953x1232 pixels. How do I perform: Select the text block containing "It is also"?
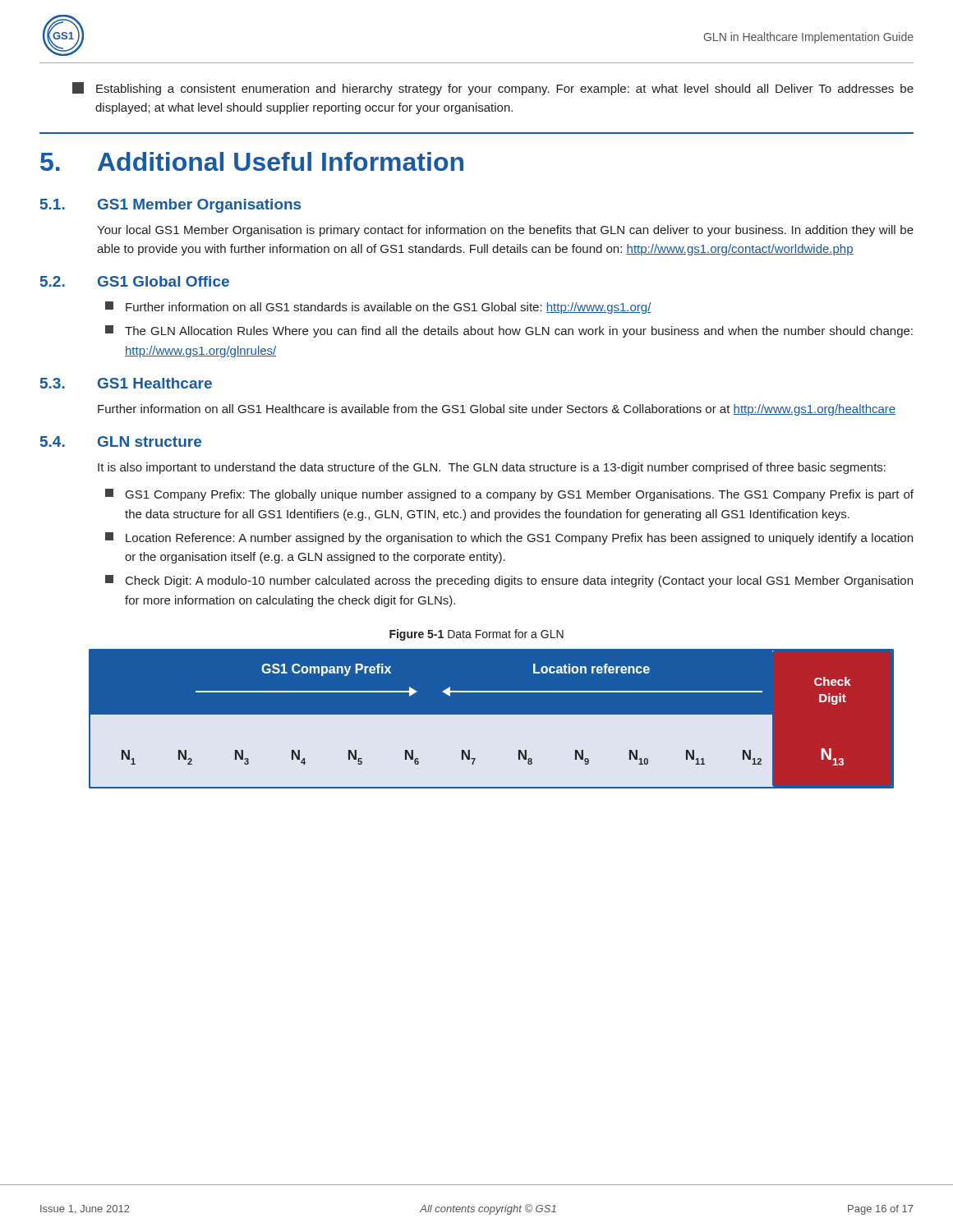pyautogui.click(x=492, y=467)
